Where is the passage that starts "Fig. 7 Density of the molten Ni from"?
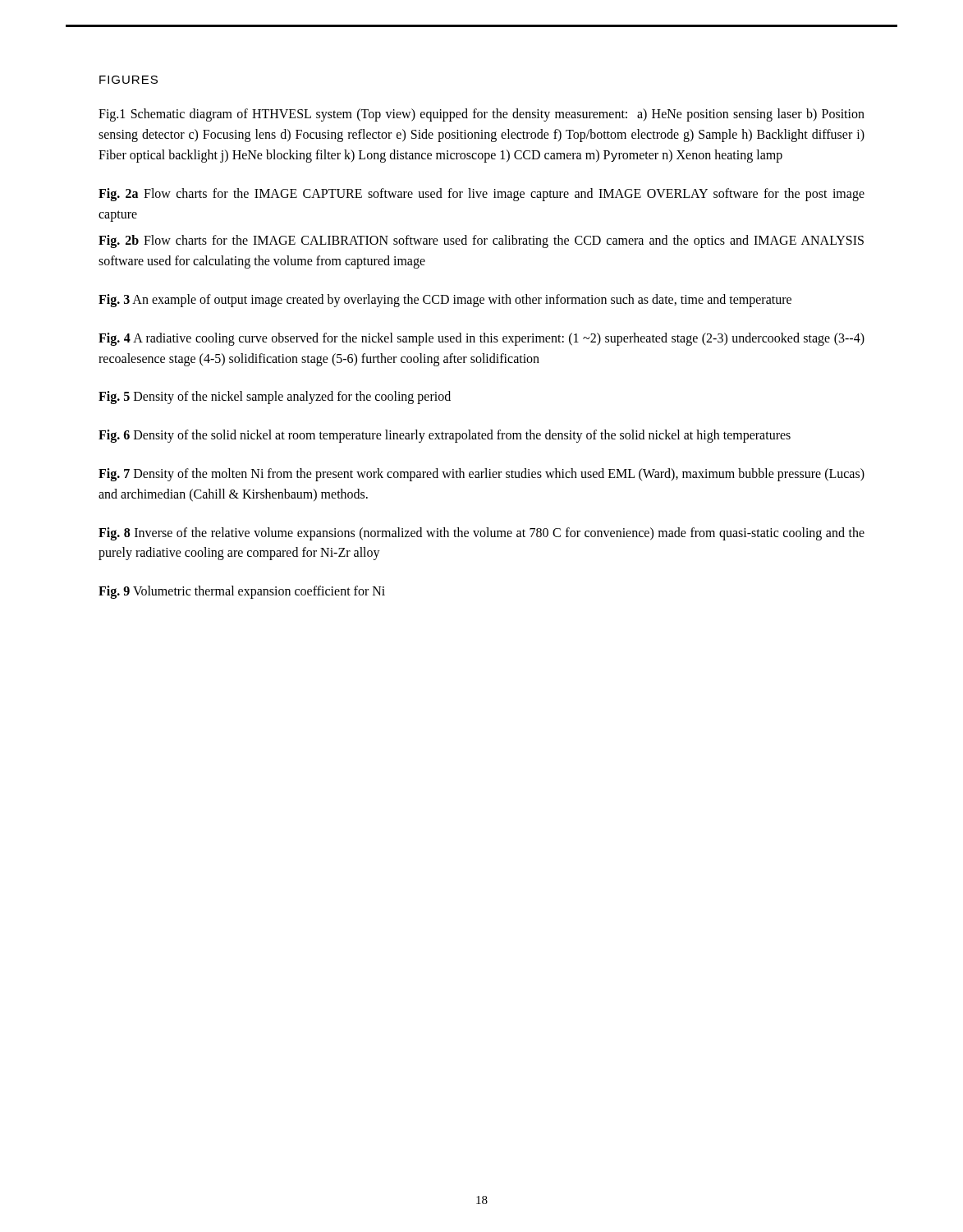Viewport: 963px width, 1232px height. click(x=482, y=484)
